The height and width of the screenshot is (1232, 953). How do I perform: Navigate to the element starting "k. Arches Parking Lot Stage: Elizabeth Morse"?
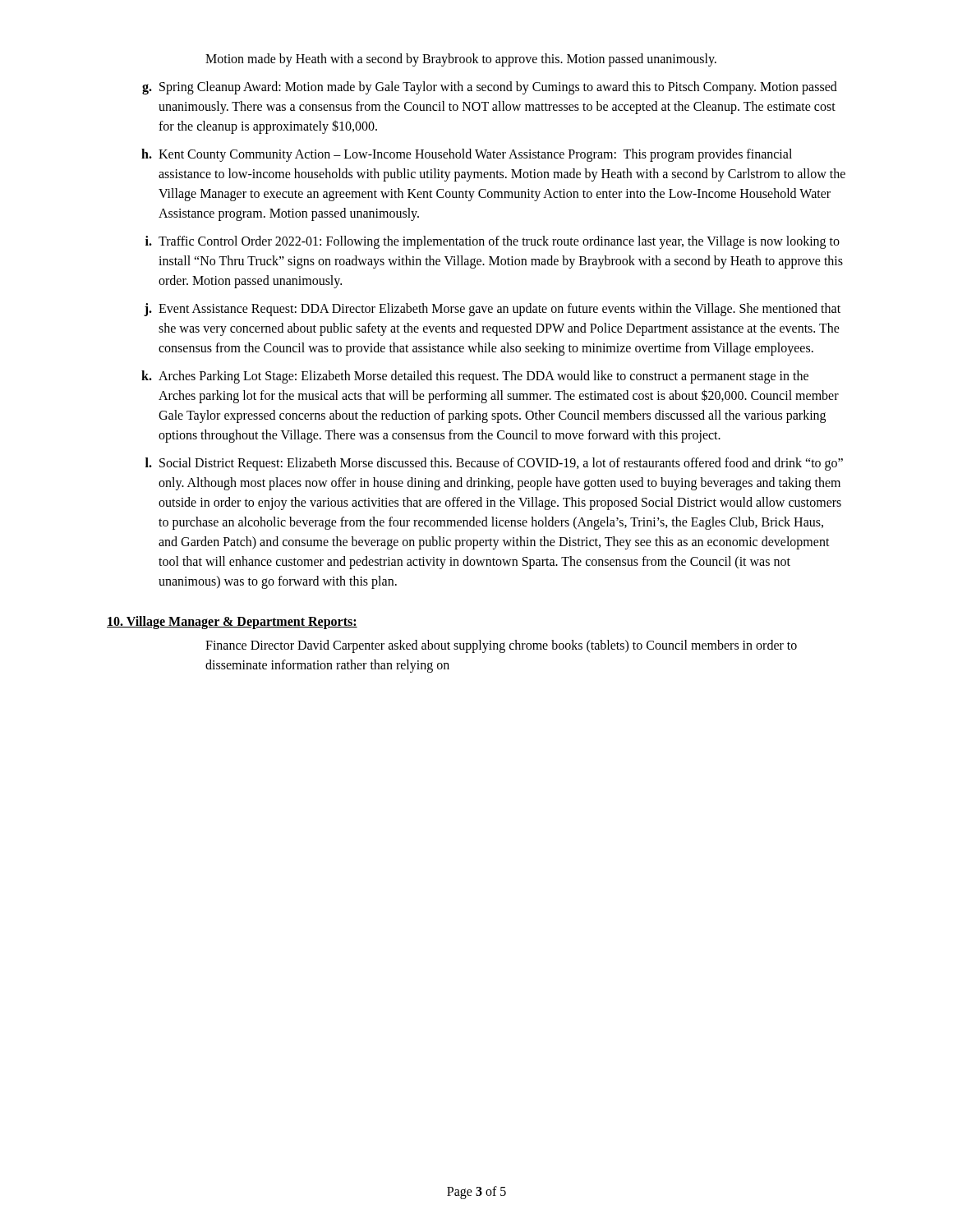point(476,406)
